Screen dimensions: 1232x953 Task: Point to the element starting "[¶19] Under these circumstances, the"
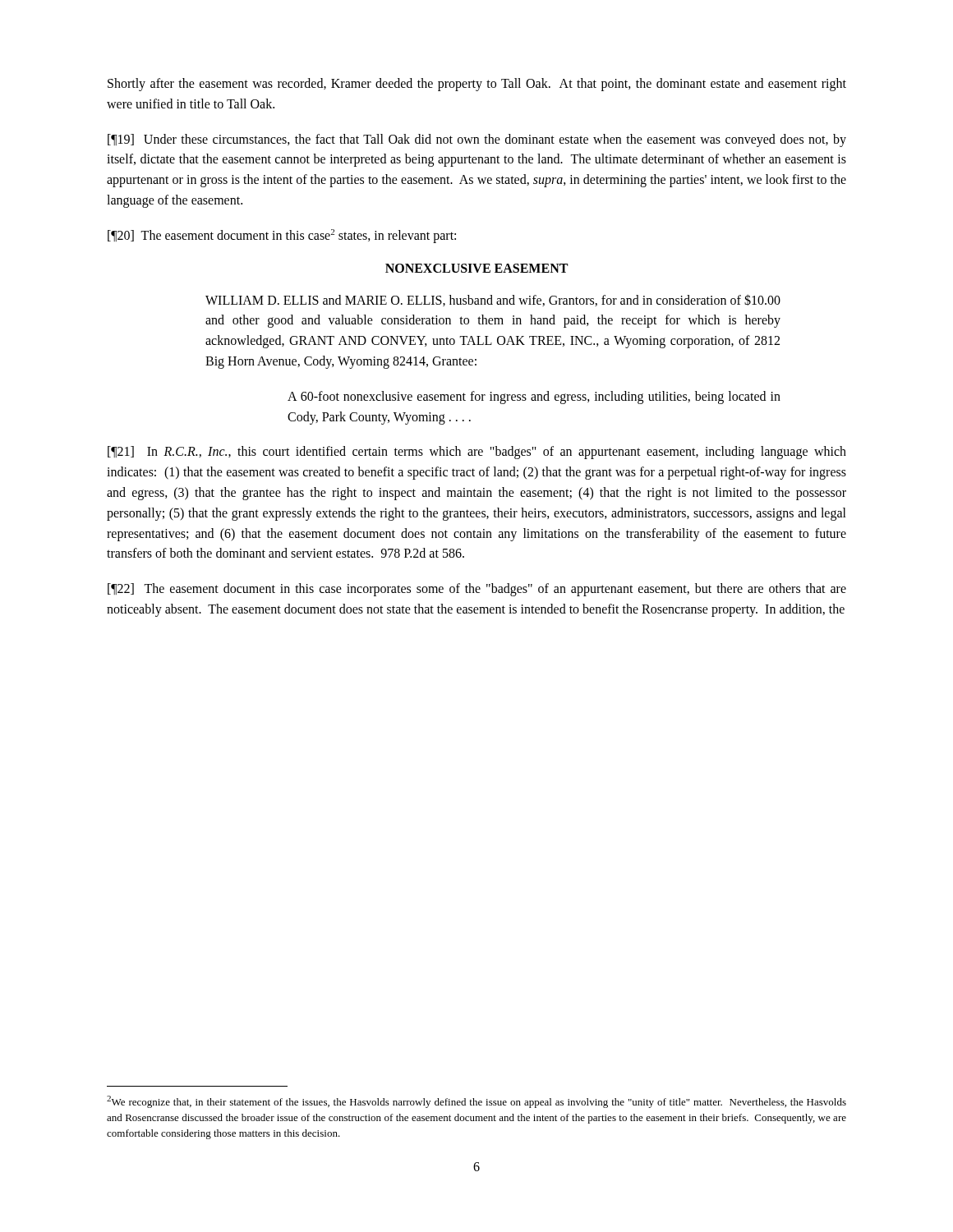tap(476, 169)
